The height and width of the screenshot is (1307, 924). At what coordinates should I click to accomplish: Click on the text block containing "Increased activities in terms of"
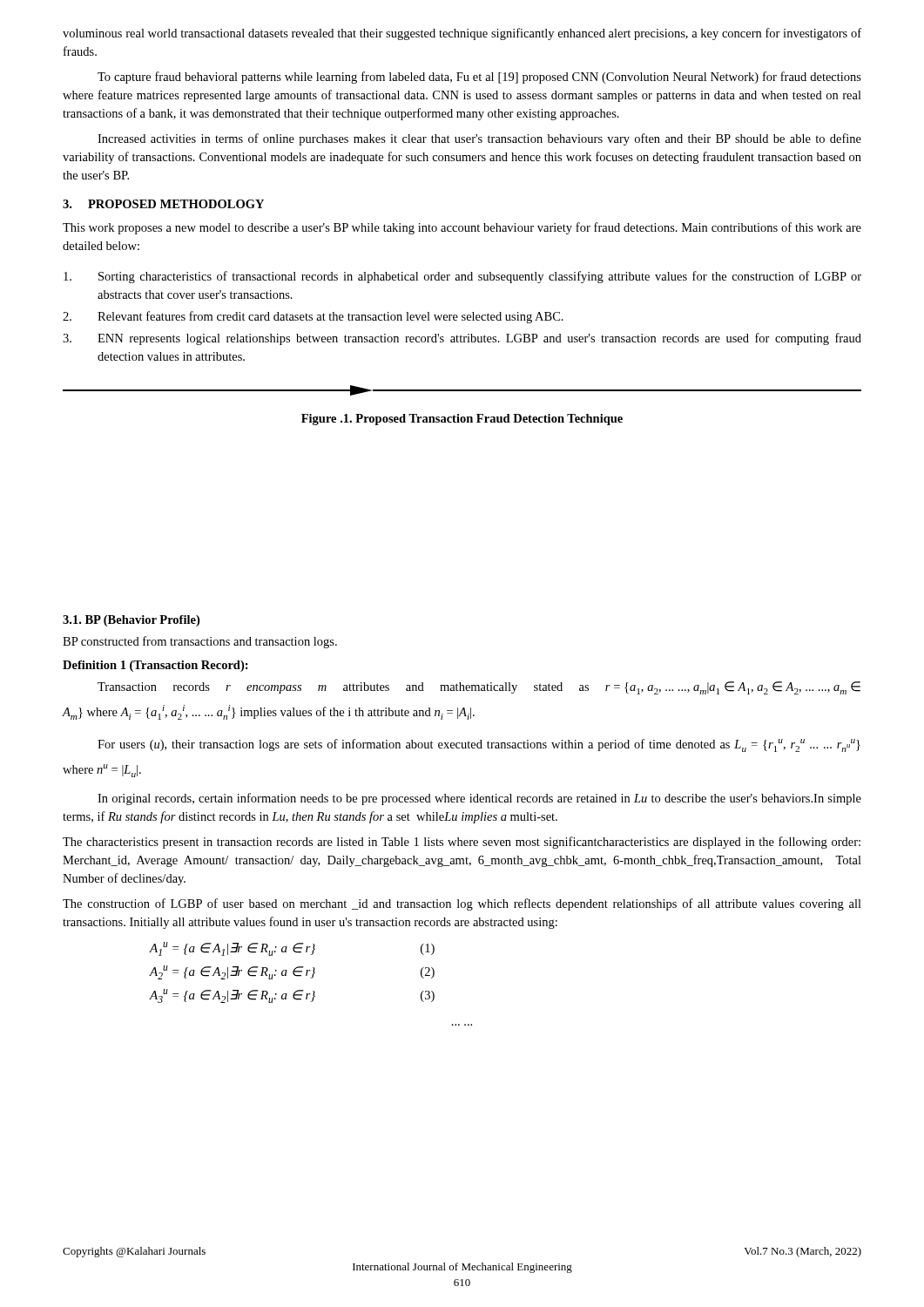462,157
